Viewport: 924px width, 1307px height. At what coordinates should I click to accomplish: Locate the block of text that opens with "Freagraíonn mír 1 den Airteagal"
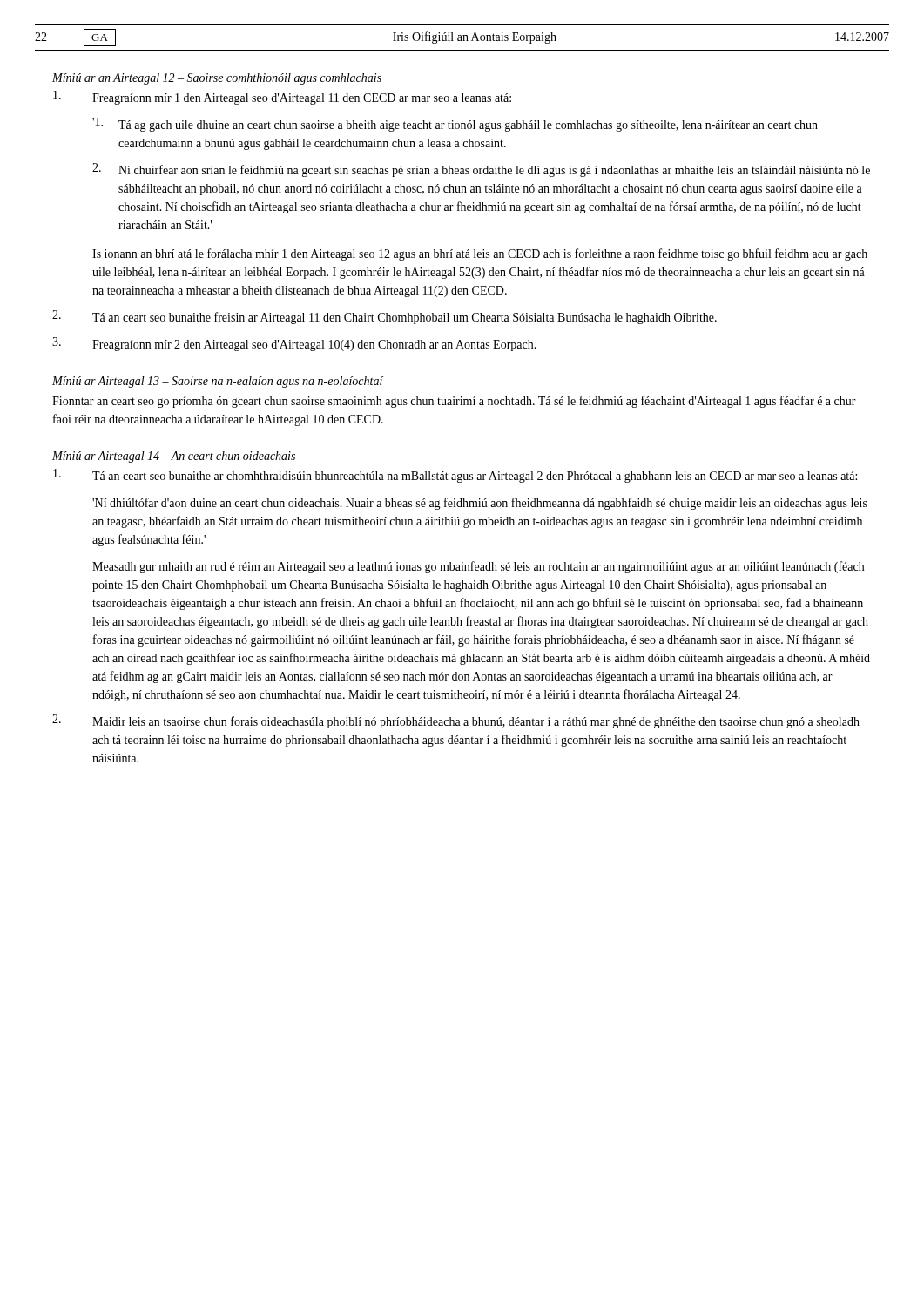coord(462,98)
